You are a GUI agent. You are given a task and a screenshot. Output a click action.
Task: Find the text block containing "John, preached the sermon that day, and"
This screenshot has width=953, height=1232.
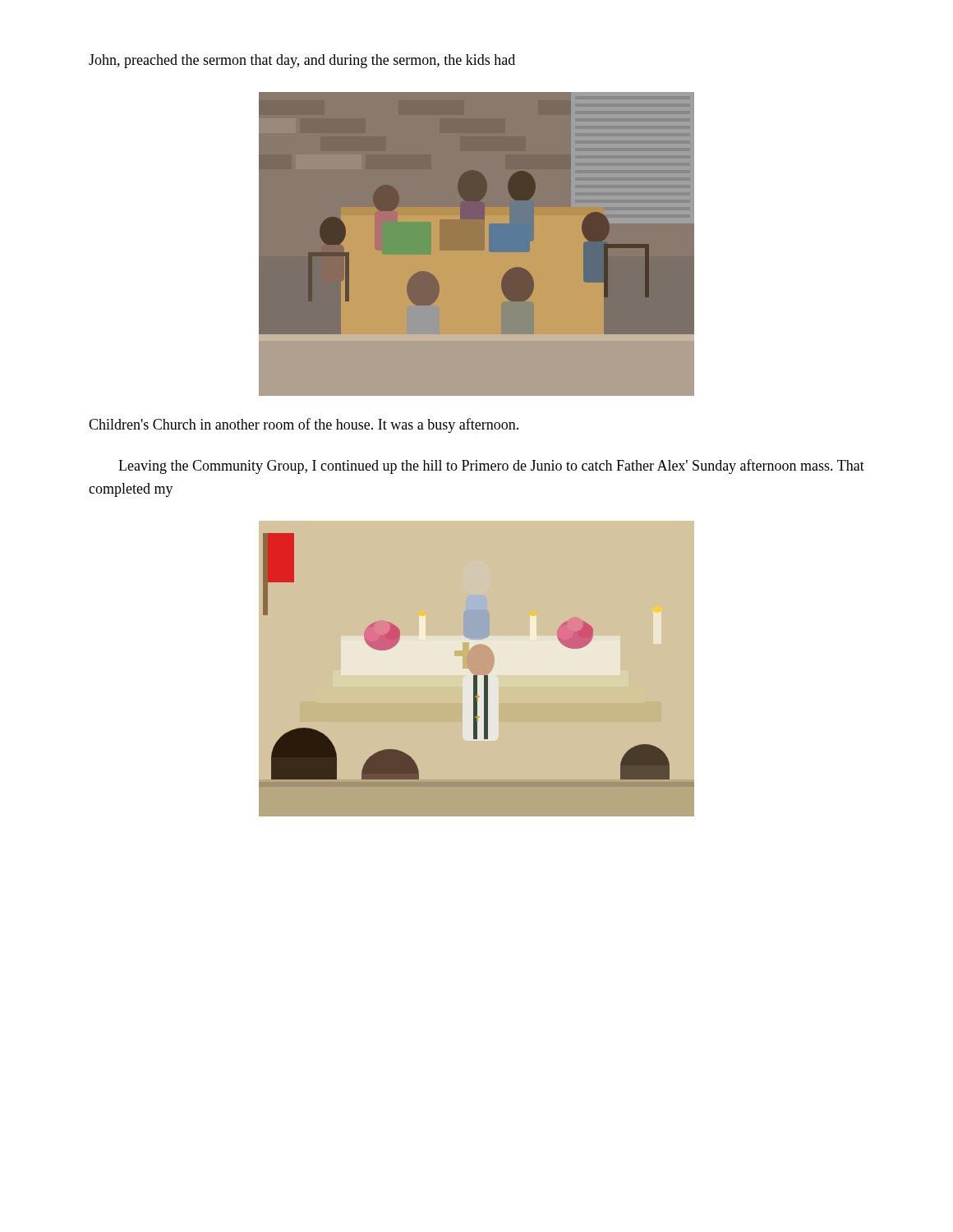tap(302, 60)
